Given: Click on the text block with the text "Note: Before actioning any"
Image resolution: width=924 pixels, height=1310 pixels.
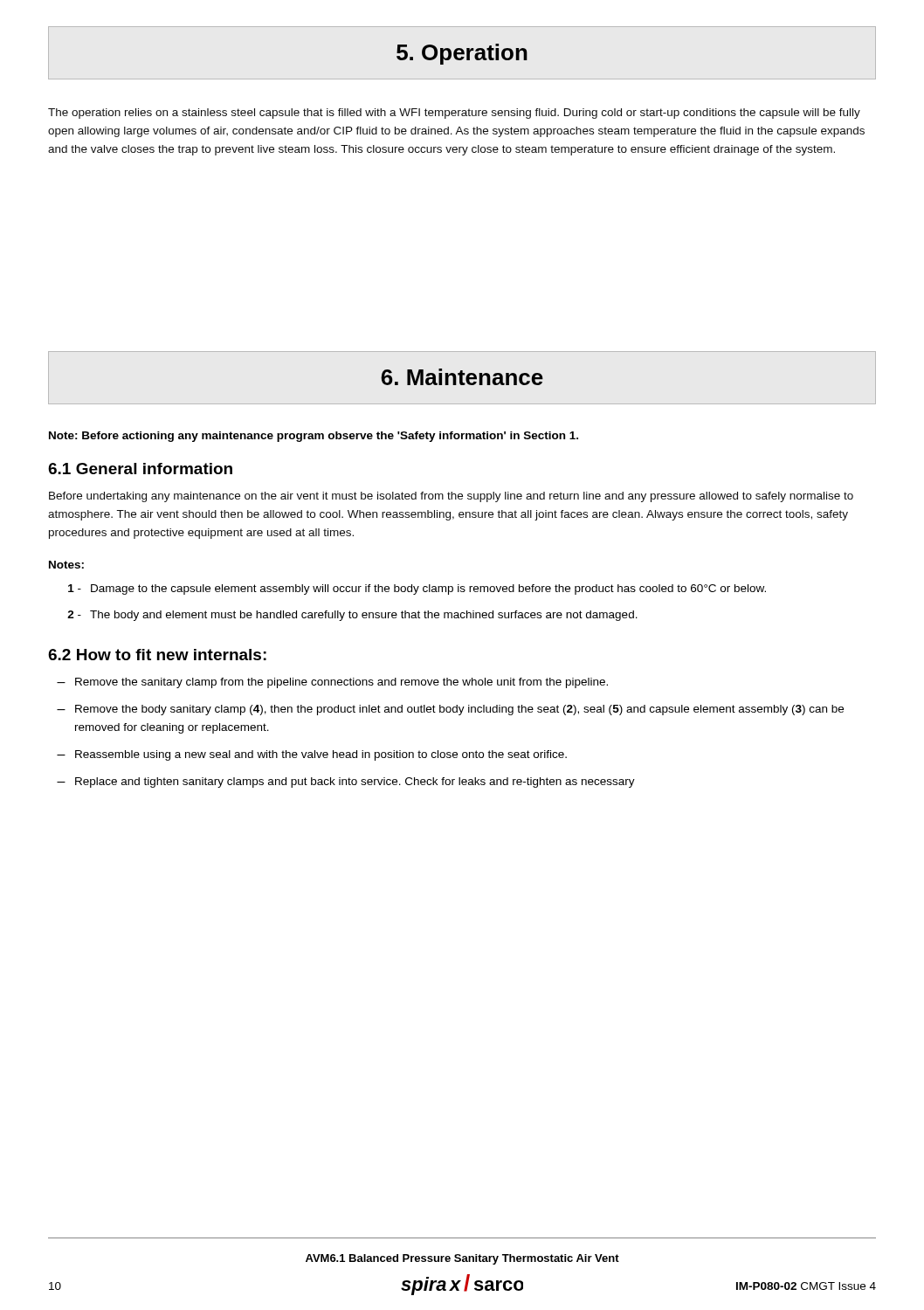Looking at the screenshot, I should pyautogui.click(x=314, y=435).
